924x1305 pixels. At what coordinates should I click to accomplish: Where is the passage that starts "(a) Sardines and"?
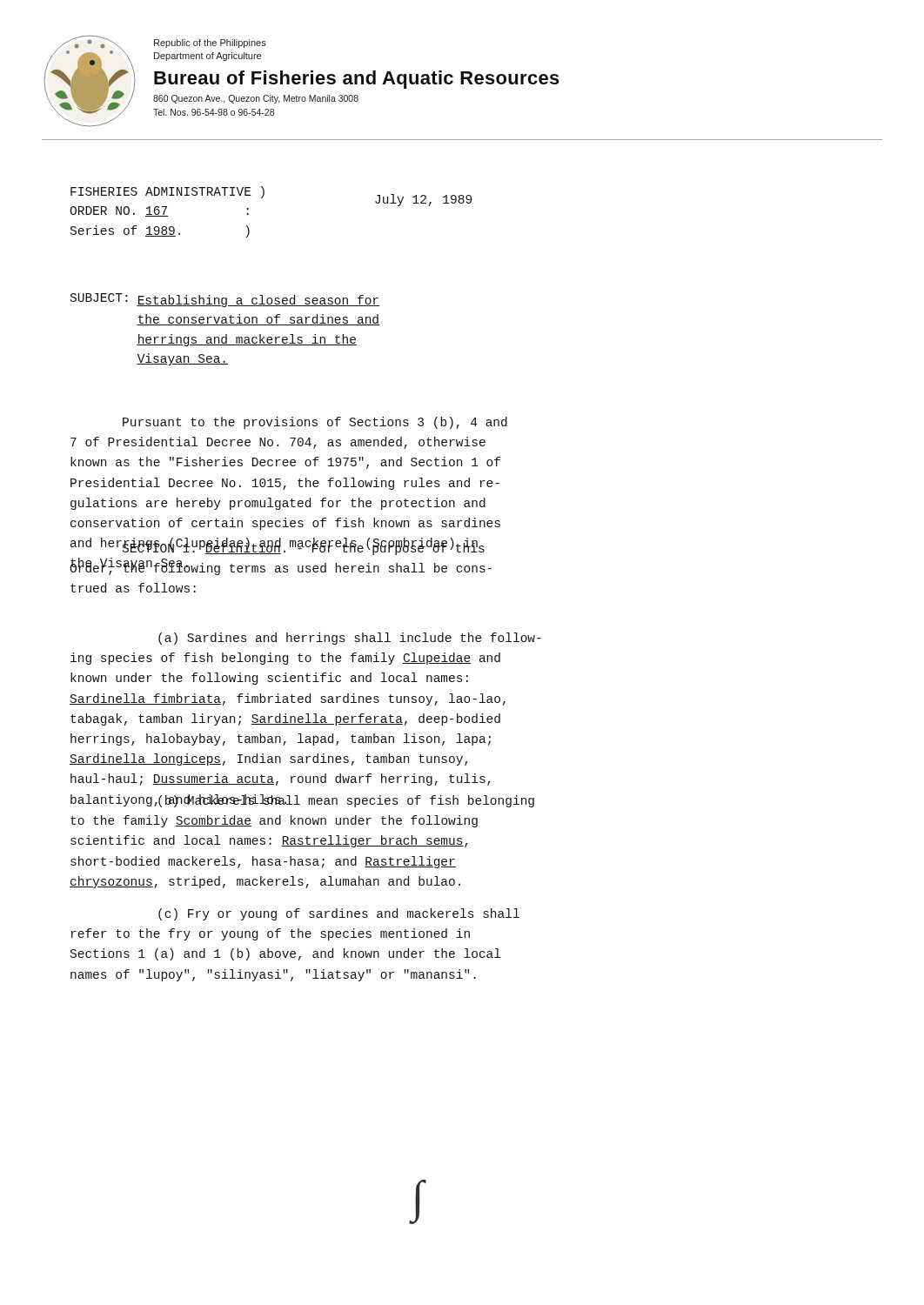point(306,719)
